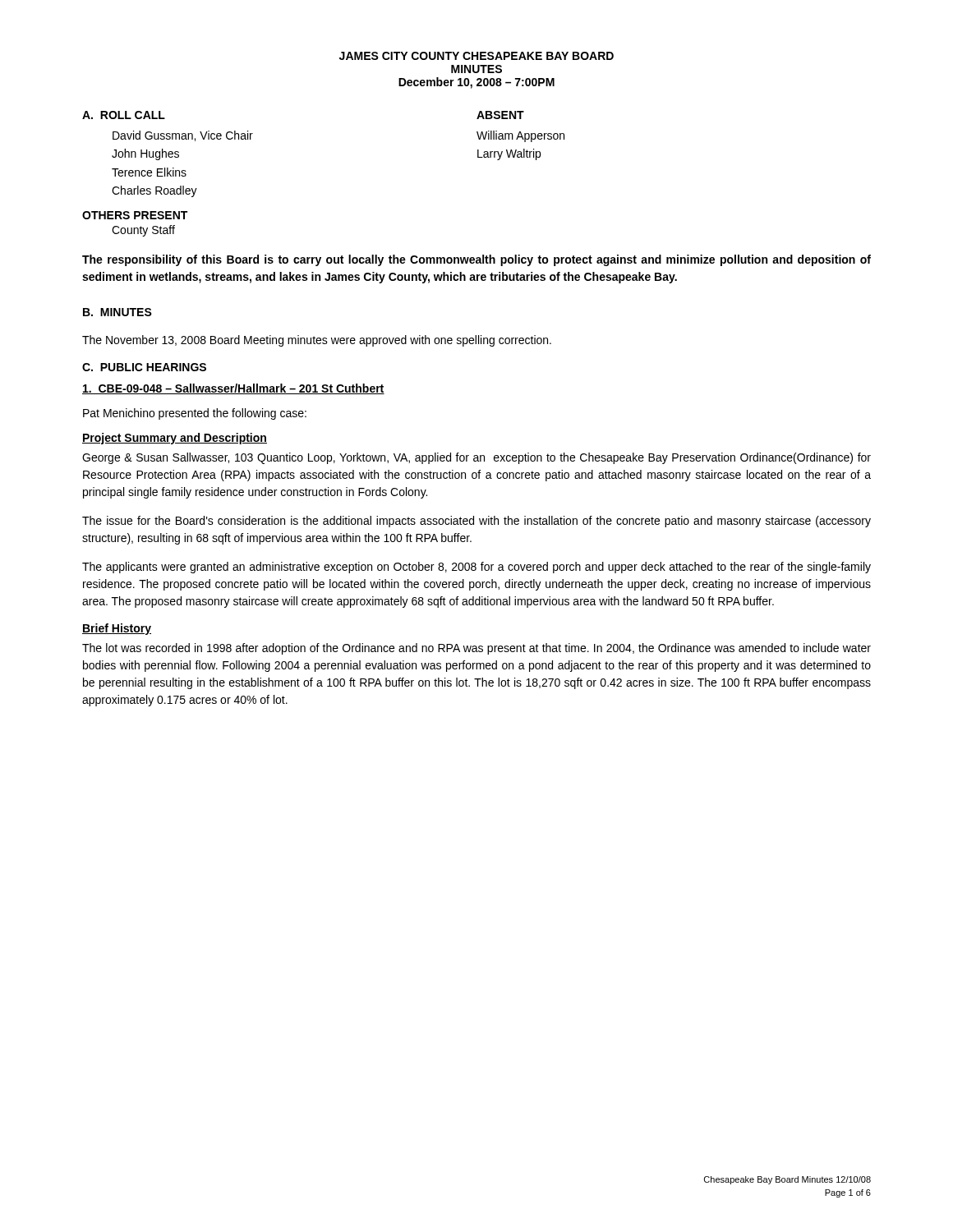Click on the section header containing "A. ROLL CALL David Gussman,"
The width and height of the screenshot is (953, 1232).
pyautogui.click(x=124, y=115)
